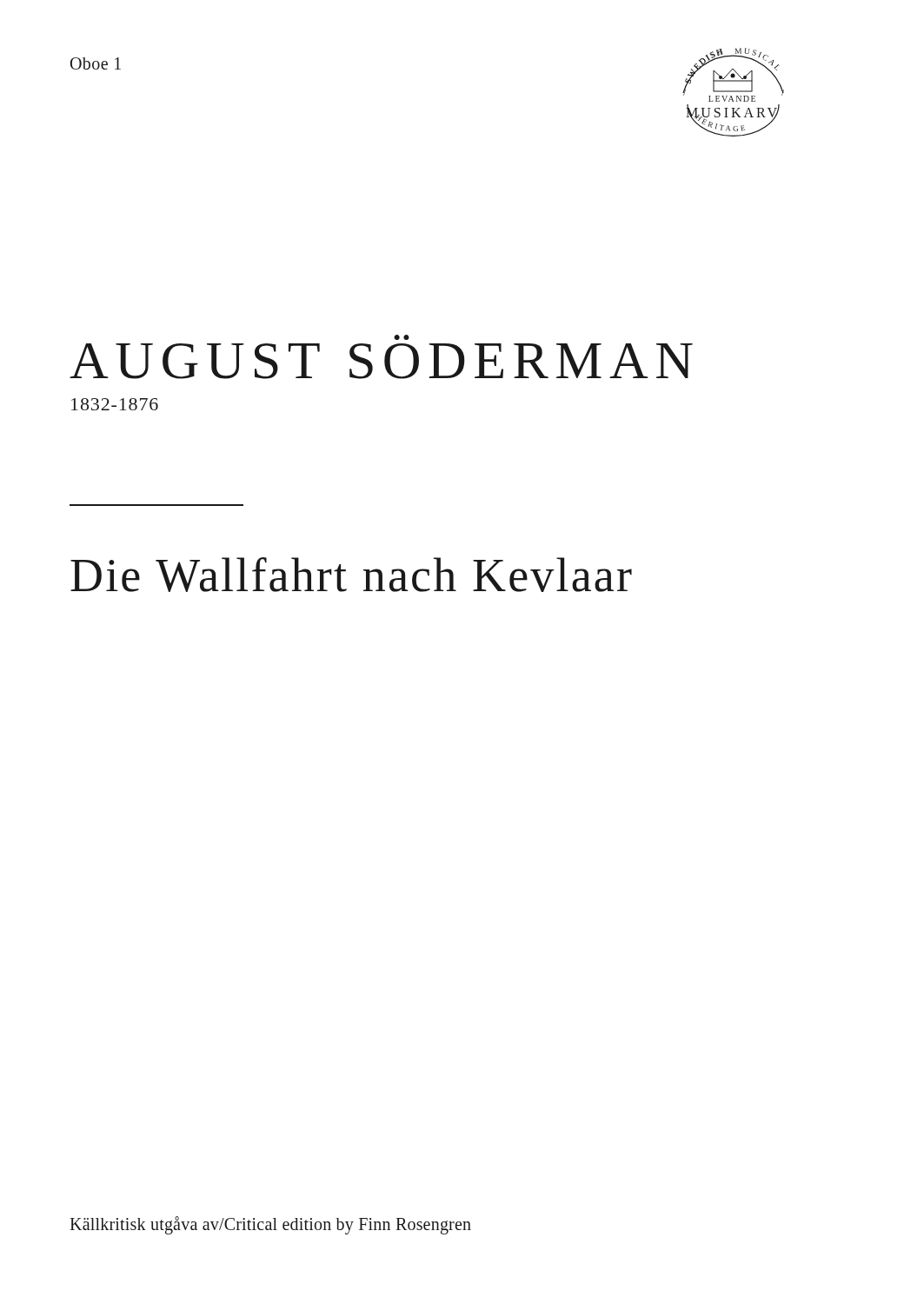
Task: Click on the region starting "AUGUST SÖDERMAN 1832-1876"
Action: [462, 373]
